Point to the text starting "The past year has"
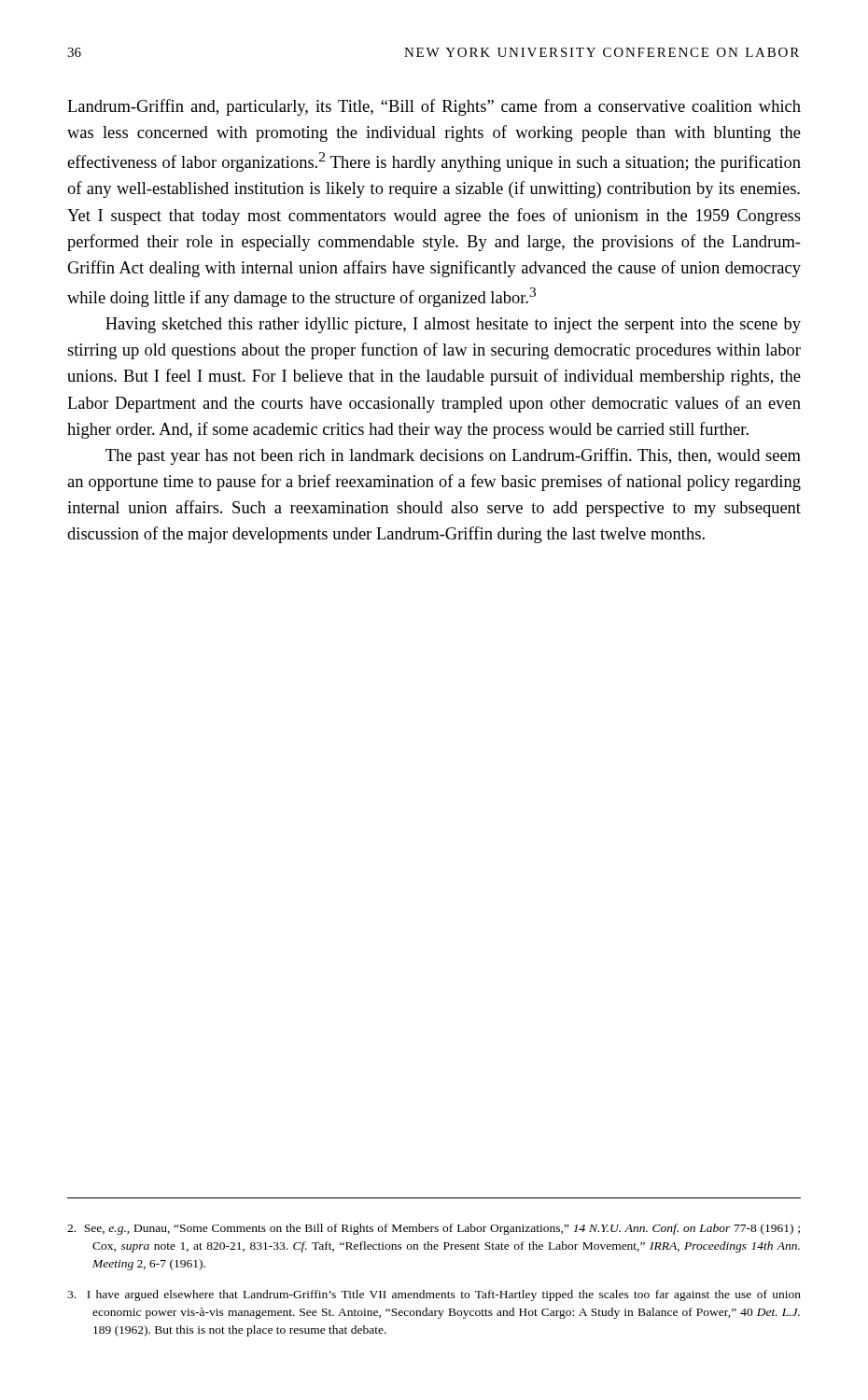 pos(434,495)
